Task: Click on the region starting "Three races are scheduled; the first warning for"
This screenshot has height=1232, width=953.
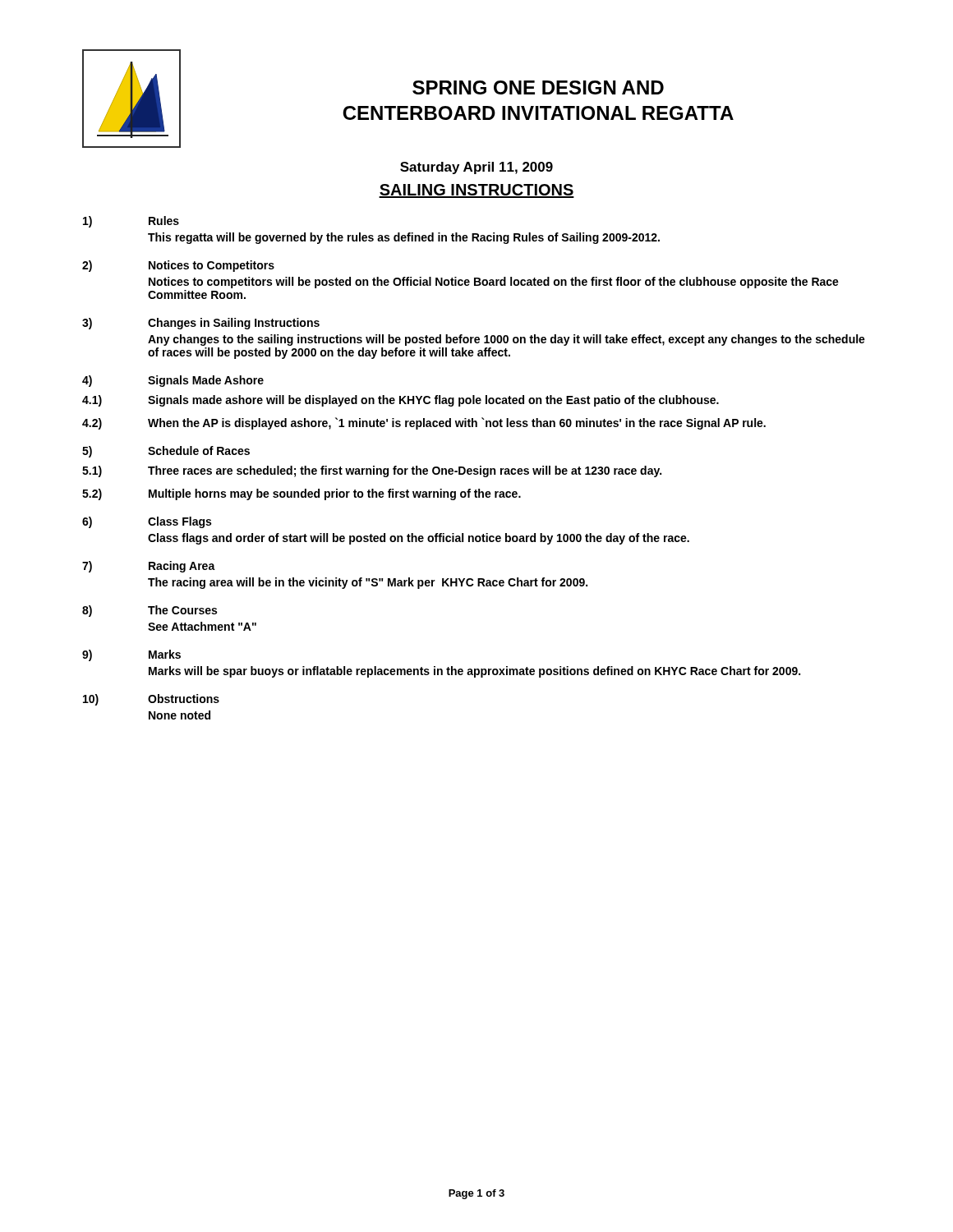Action: pyautogui.click(x=405, y=471)
